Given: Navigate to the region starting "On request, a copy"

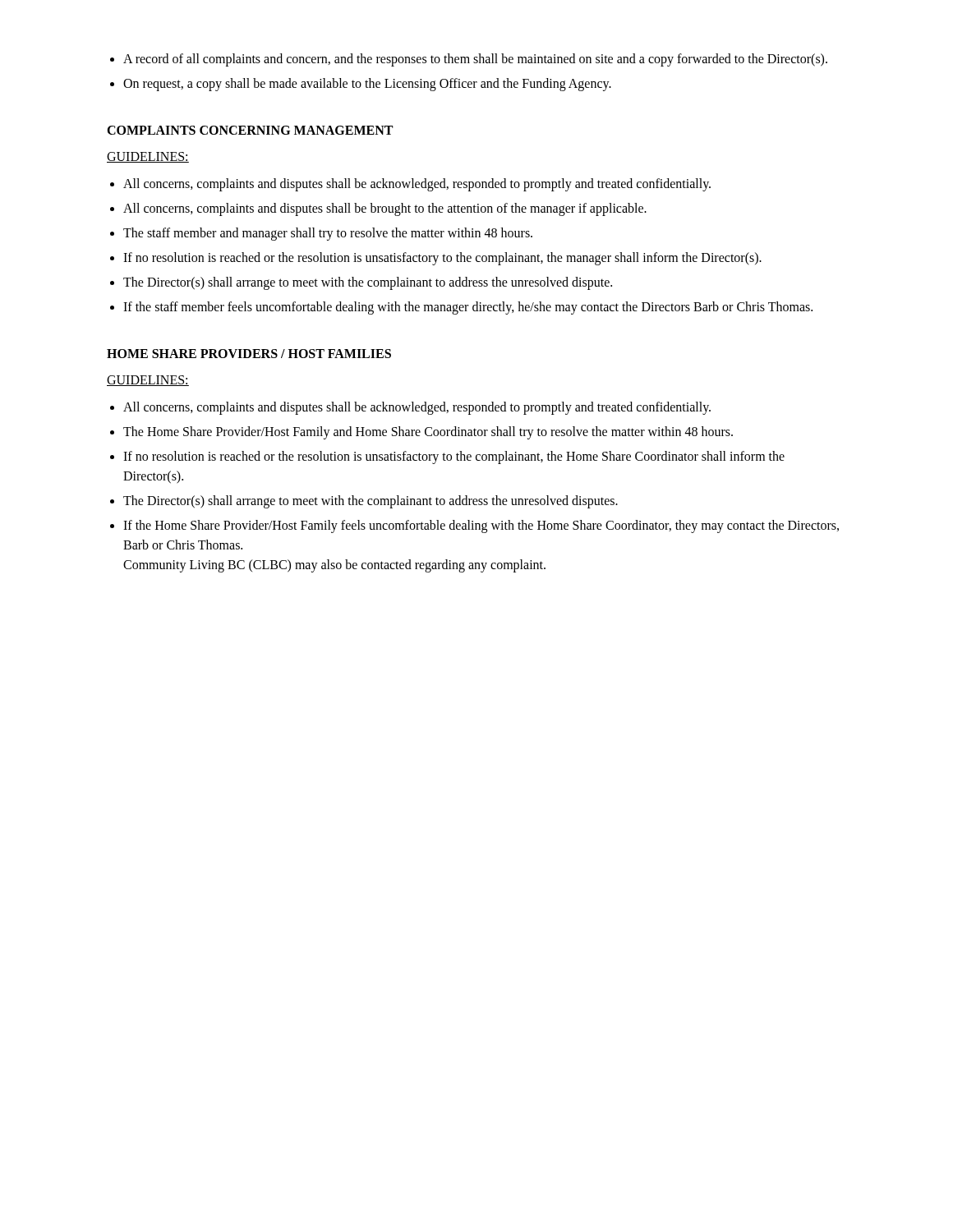Looking at the screenshot, I should click(485, 84).
